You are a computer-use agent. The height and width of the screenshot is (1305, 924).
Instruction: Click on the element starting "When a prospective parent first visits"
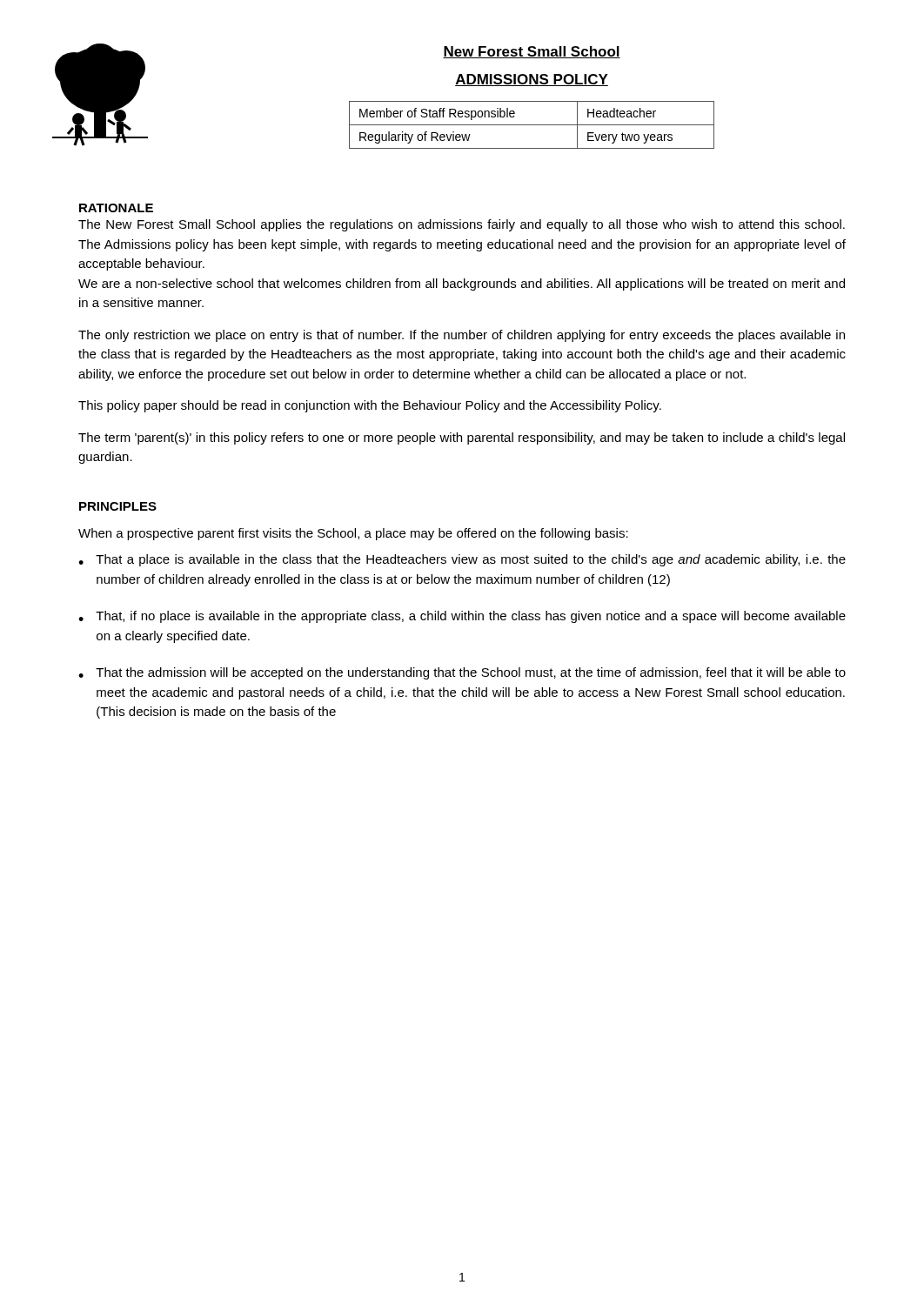point(353,532)
